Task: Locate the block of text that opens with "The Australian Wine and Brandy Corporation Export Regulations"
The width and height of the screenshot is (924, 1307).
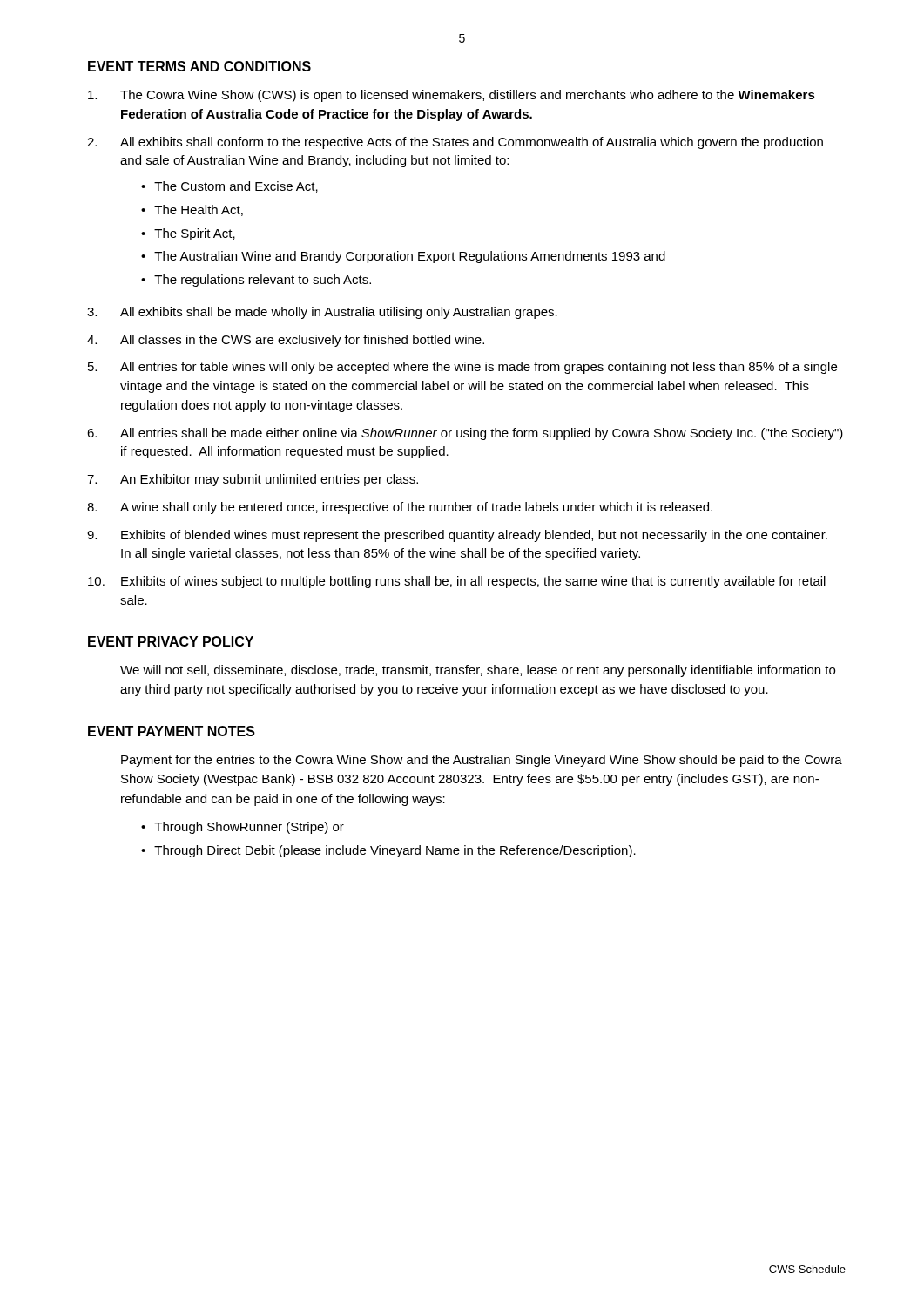Action: pyautogui.click(x=410, y=256)
